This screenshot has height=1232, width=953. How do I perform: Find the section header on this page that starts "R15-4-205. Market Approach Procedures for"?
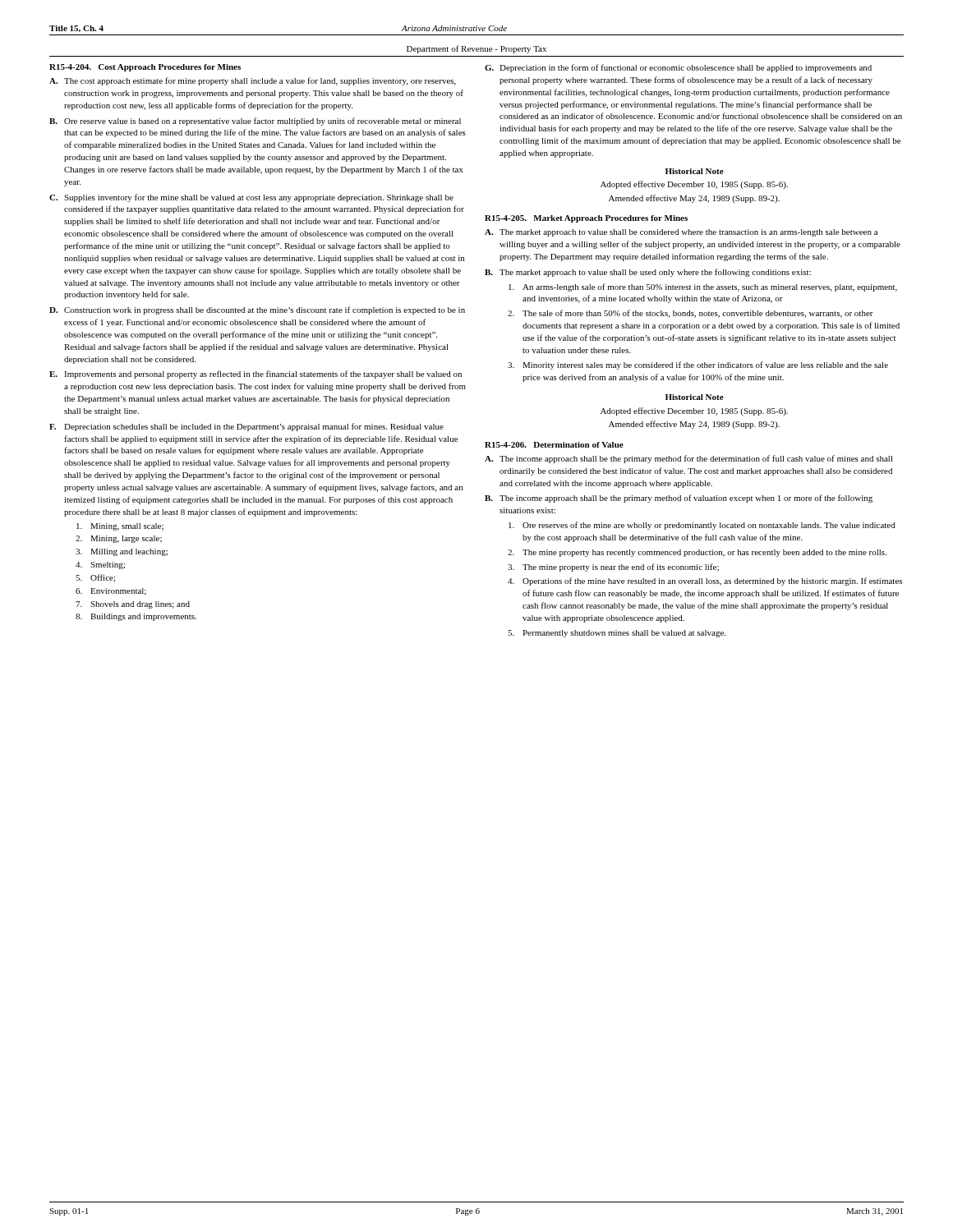[x=586, y=218]
